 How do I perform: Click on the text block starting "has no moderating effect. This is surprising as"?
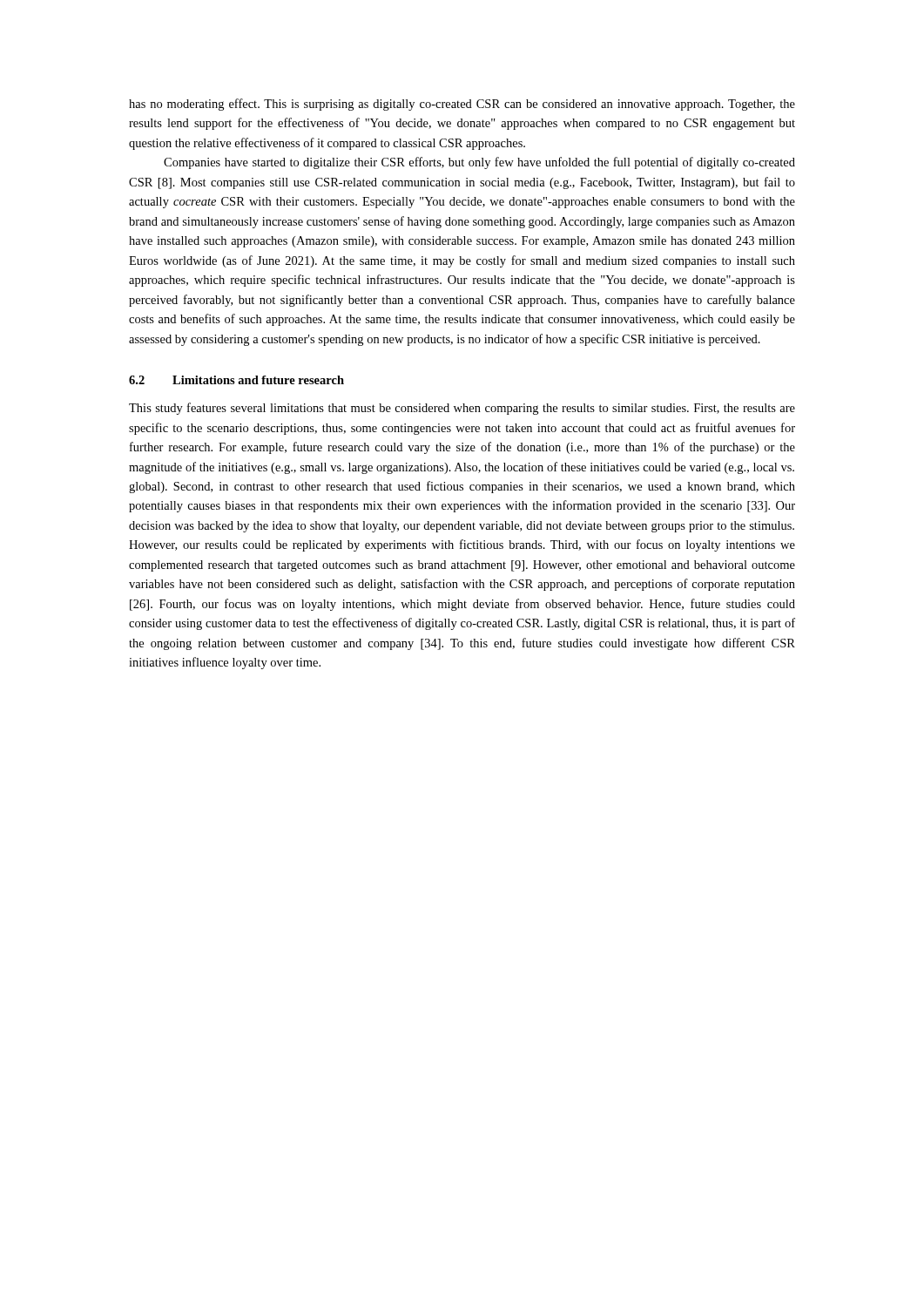click(462, 221)
